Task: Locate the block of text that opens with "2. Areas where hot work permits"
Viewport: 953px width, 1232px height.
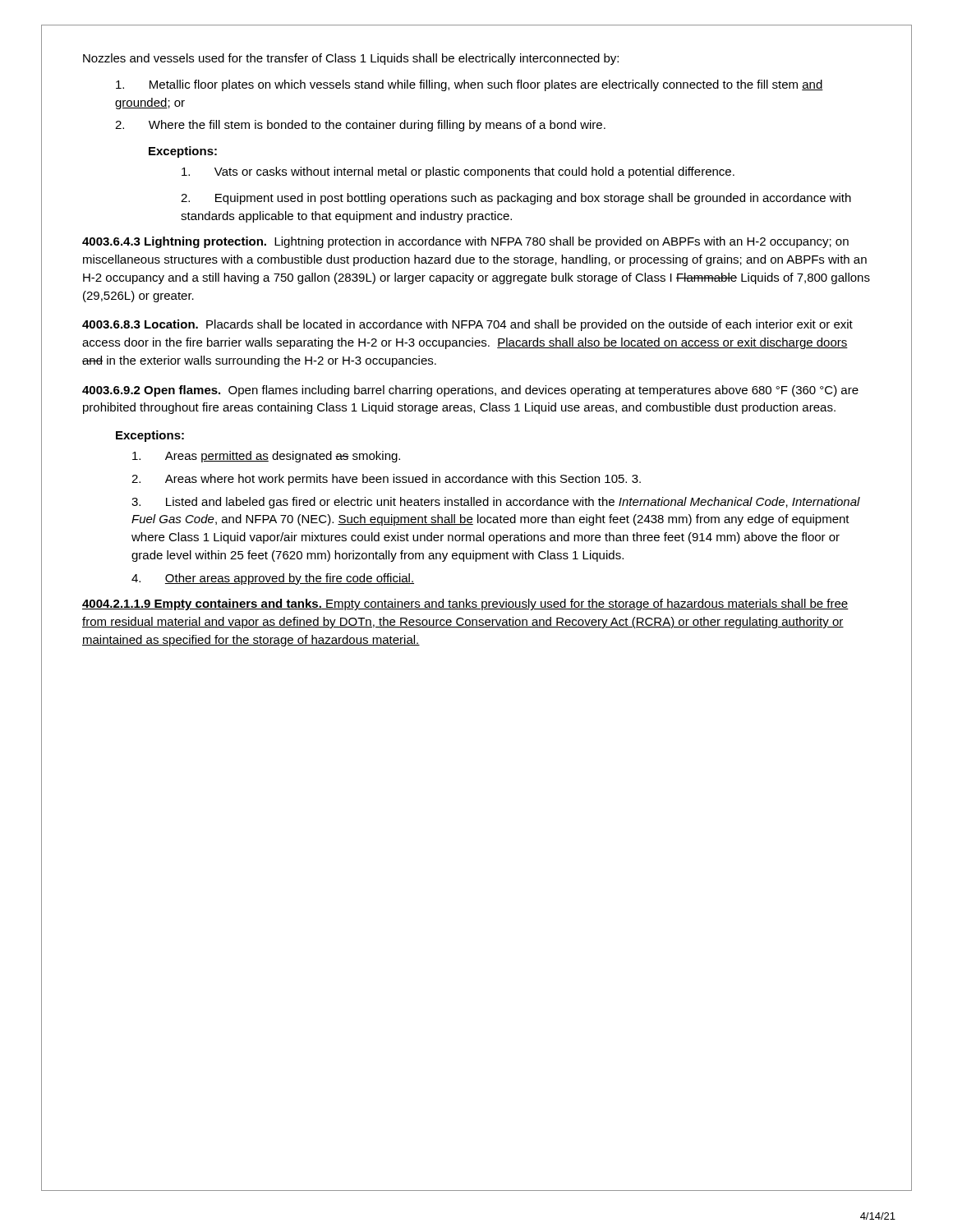Action: pos(387,478)
